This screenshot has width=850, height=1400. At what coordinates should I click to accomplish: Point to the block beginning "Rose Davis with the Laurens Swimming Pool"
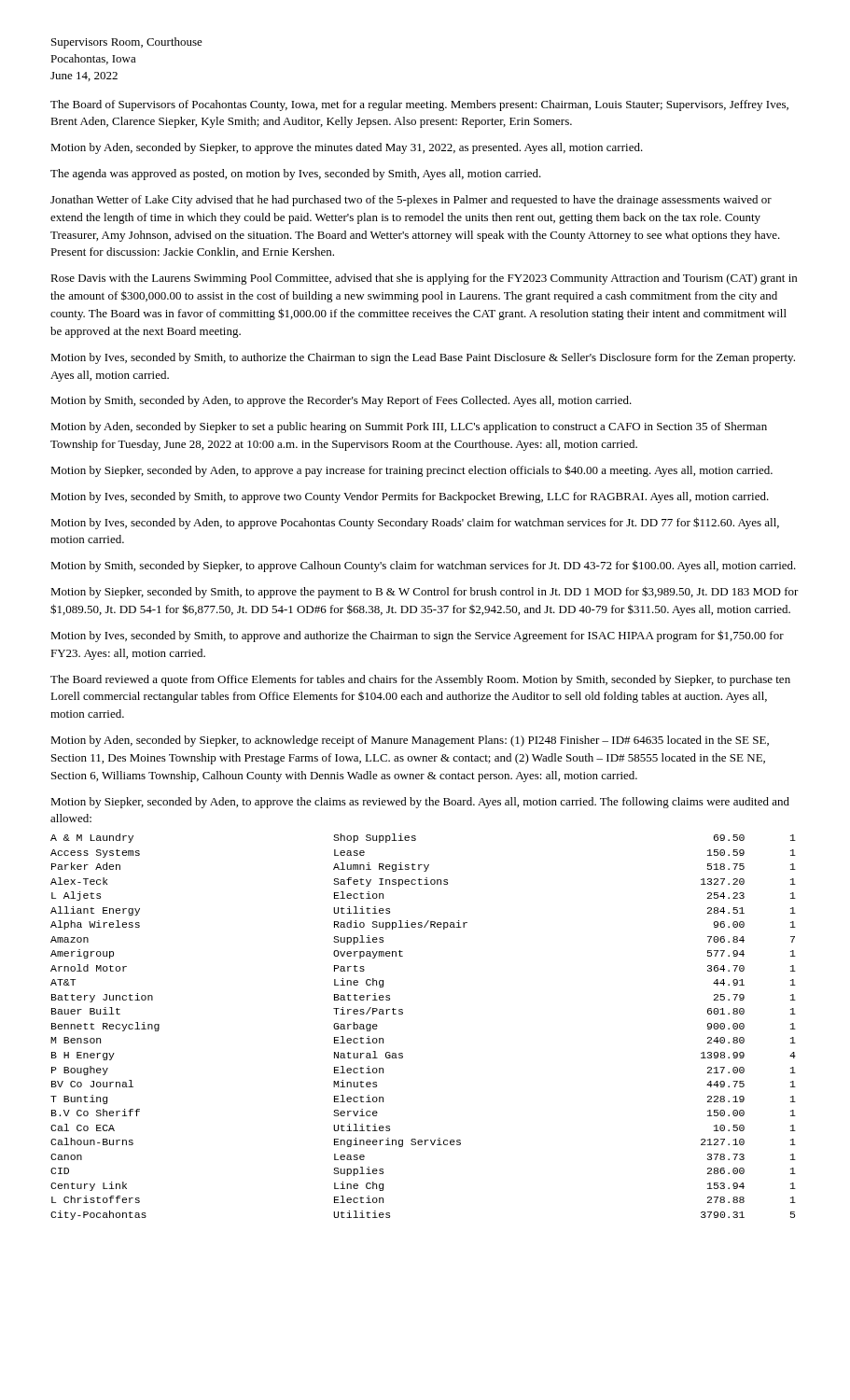tap(424, 304)
